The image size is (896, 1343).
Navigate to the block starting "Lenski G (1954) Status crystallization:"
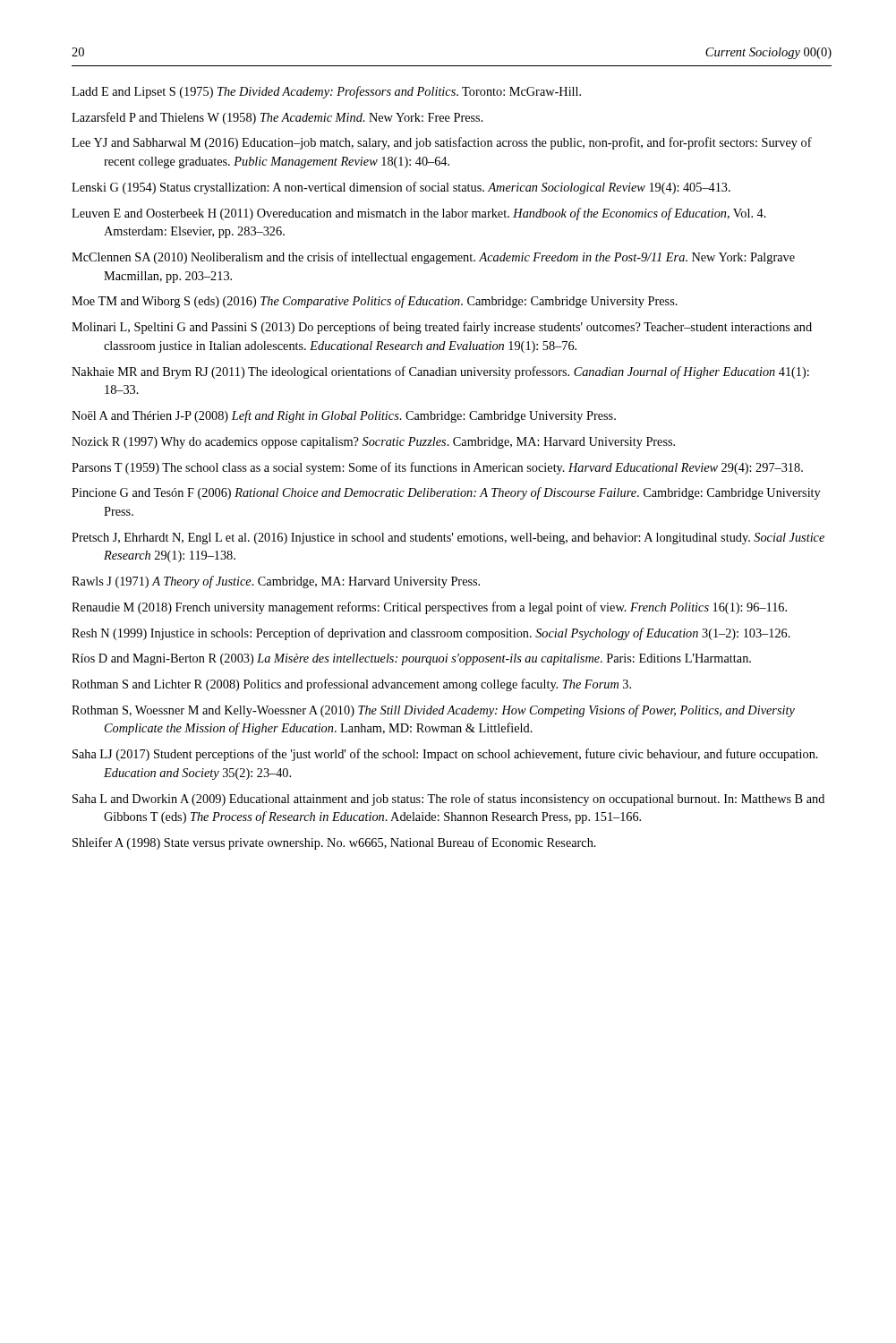click(x=401, y=187)
